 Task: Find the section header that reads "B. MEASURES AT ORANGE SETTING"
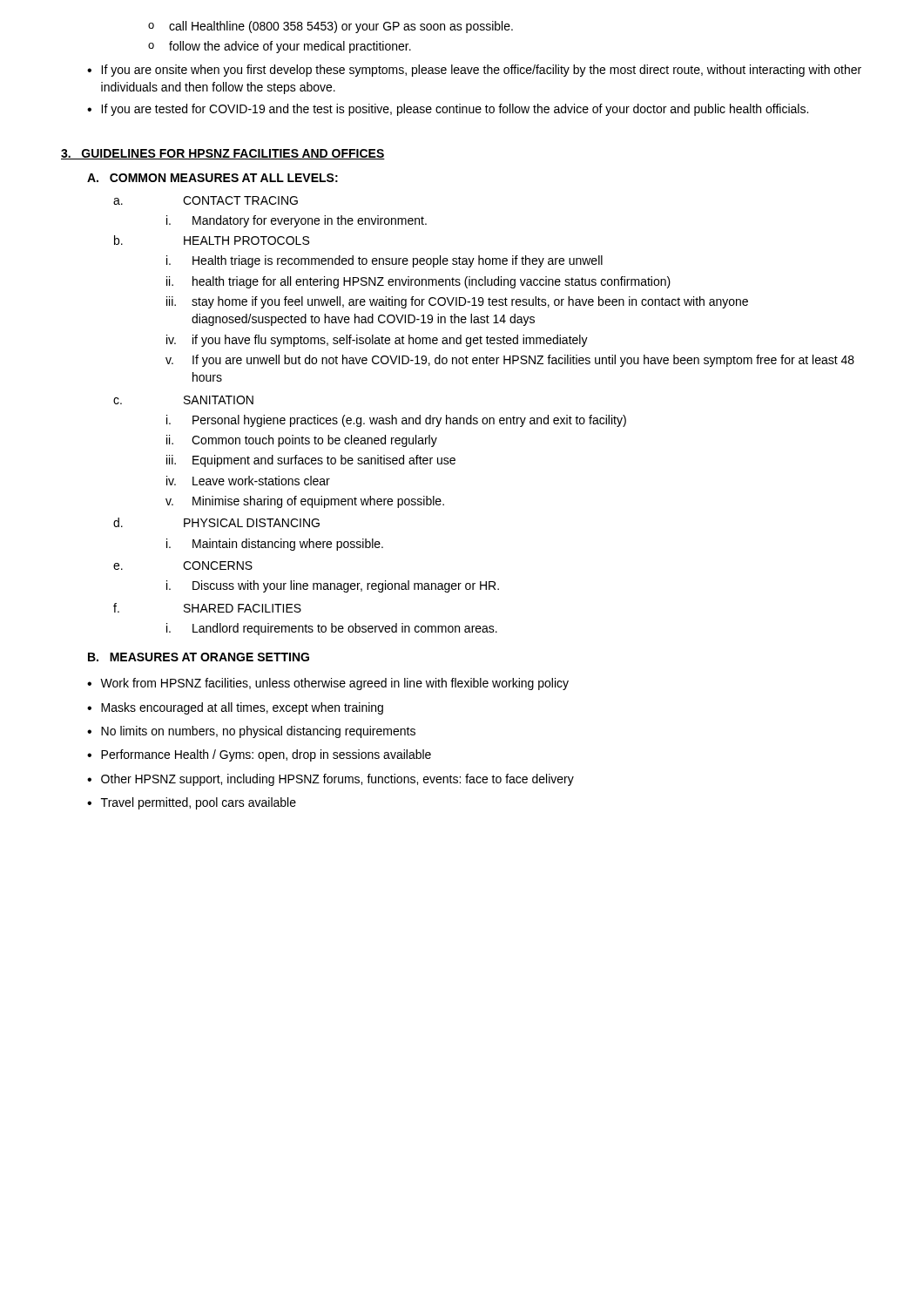pos(199,657)
